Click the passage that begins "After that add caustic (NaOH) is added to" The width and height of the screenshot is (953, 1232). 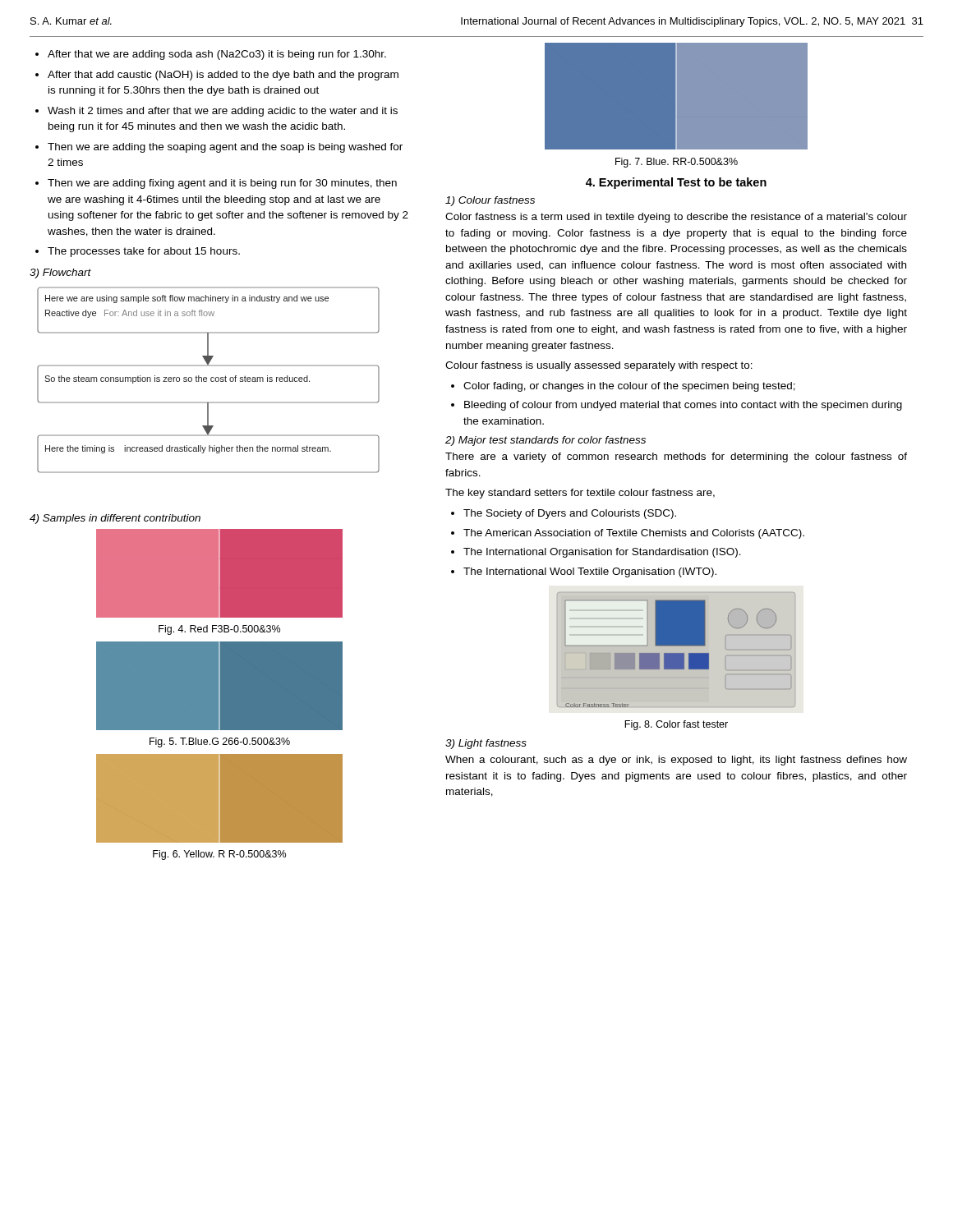coord(223,82)
